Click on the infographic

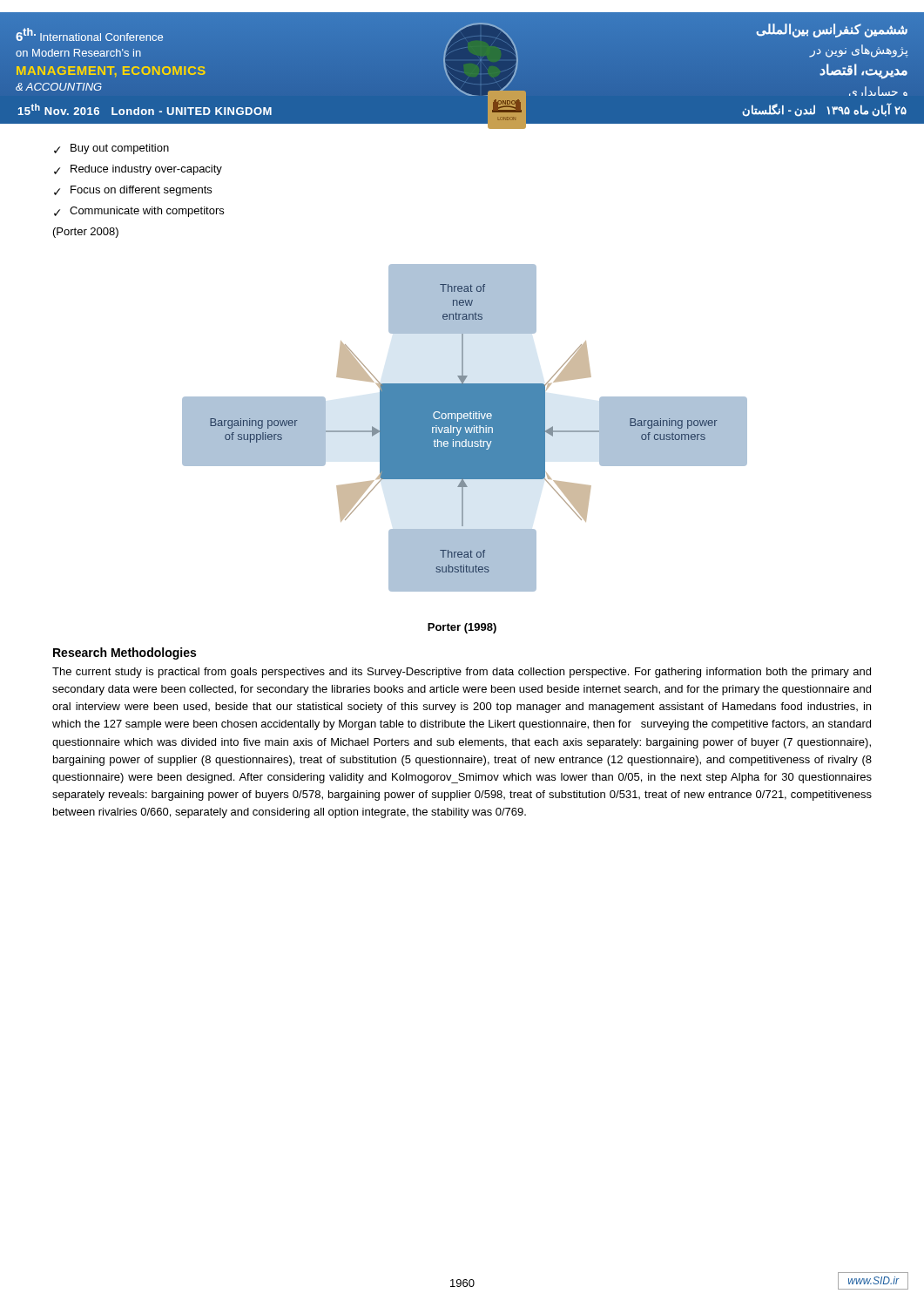(462, 433)
